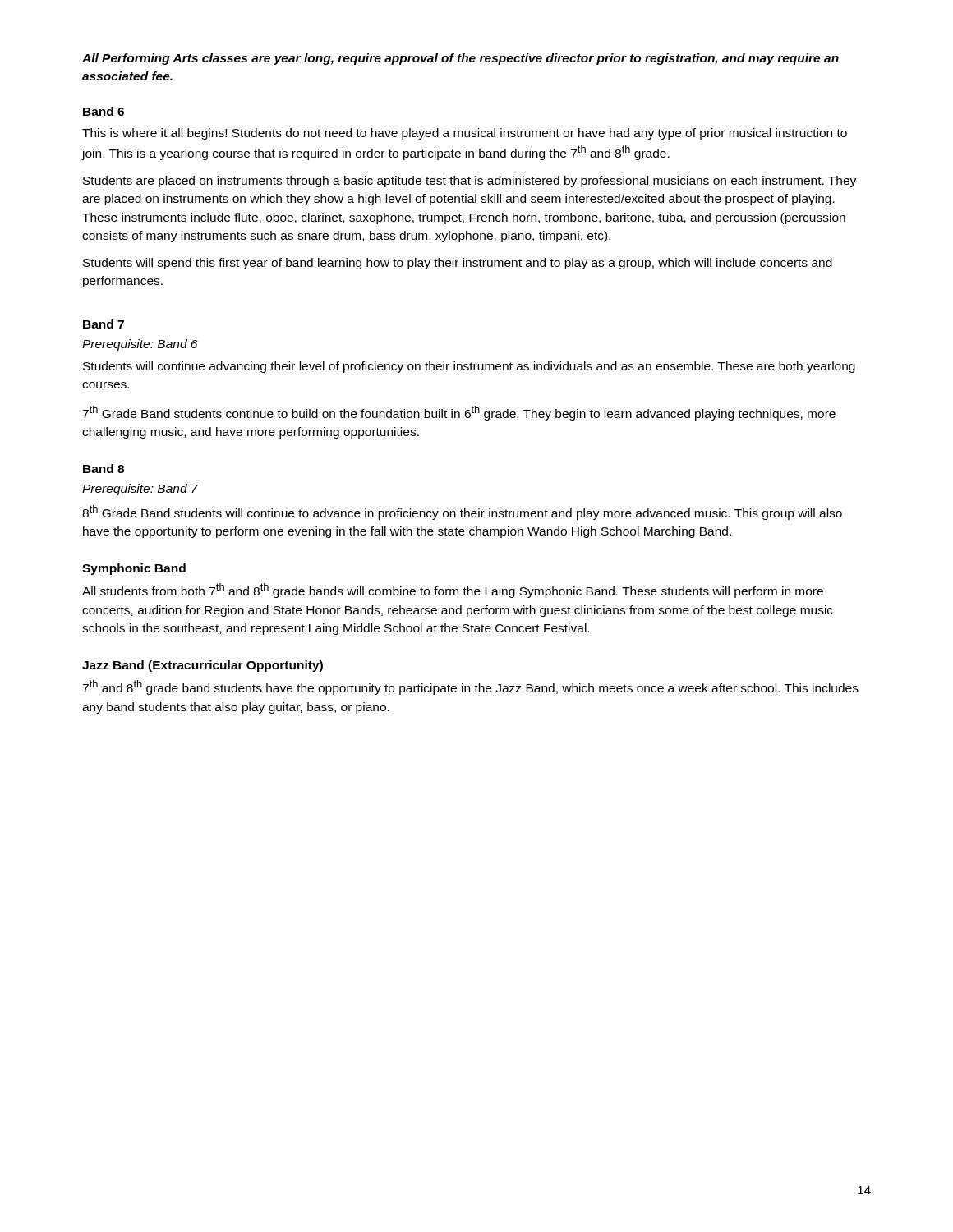
Task: Find the block on this page that starts "All students from both 7th"
Action: pos(458,608)
